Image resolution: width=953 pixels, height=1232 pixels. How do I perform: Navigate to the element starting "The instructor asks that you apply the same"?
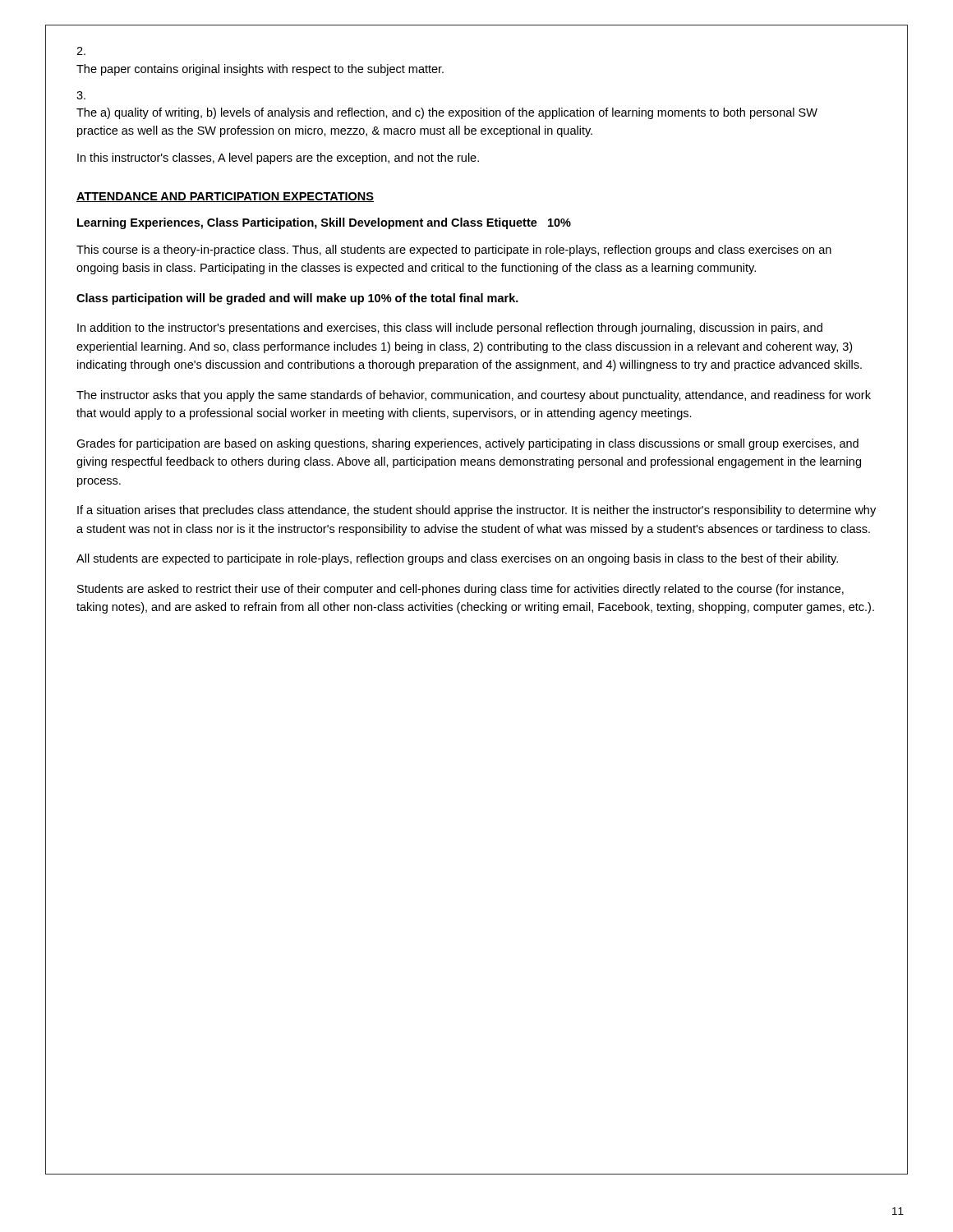pos(474,404)
